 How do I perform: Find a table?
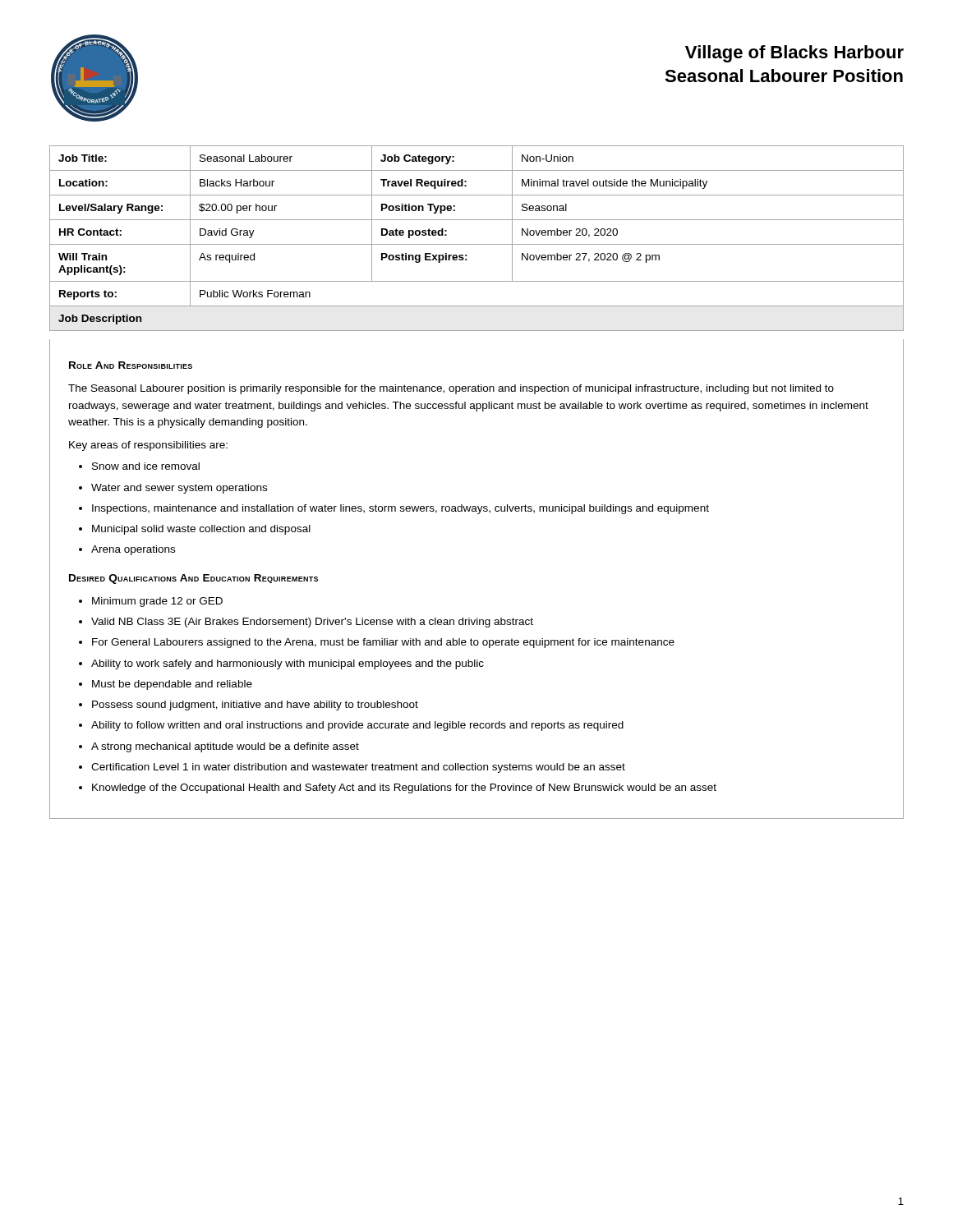(x=476, y=238)
